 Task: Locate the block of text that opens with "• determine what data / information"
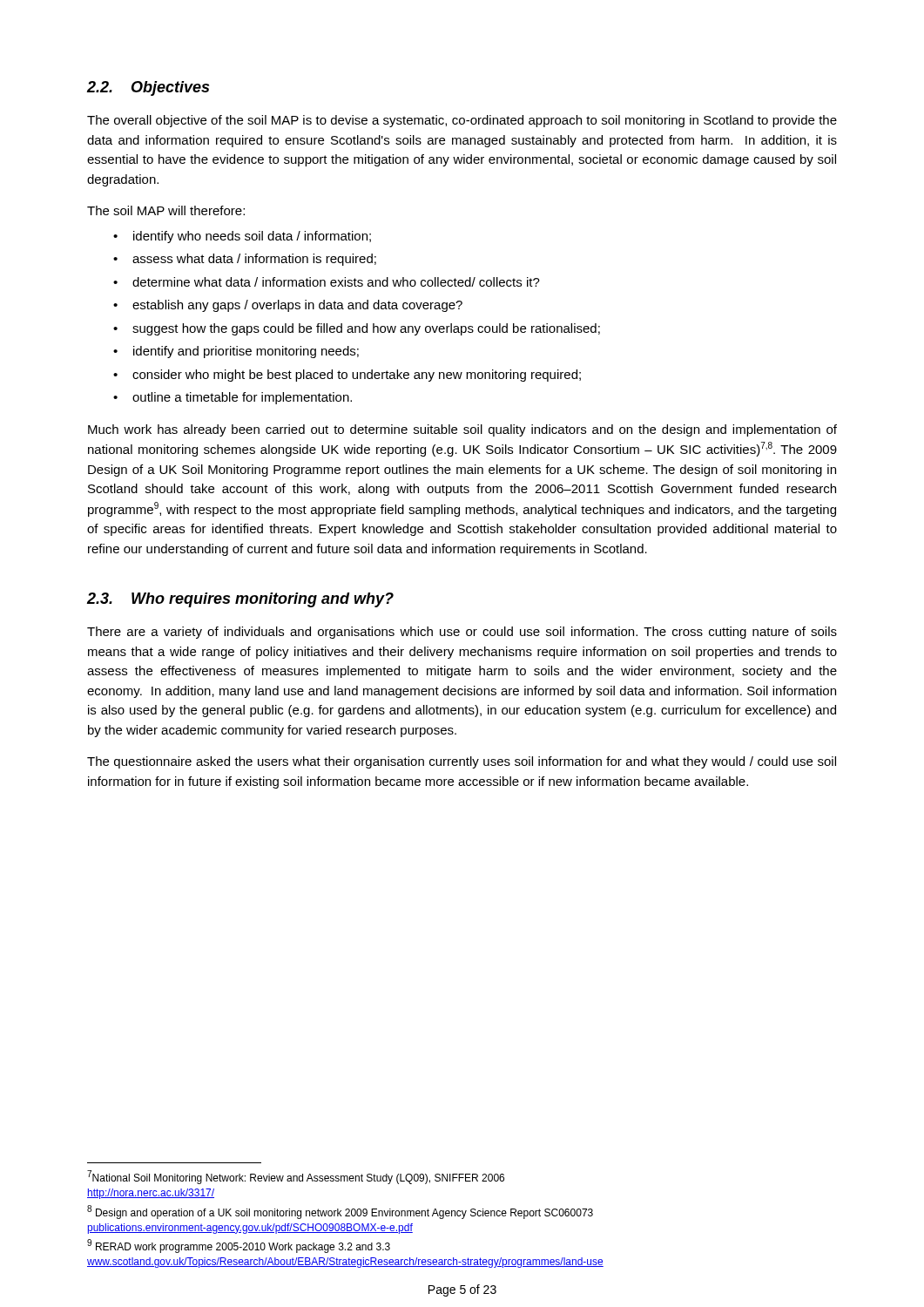475,282
